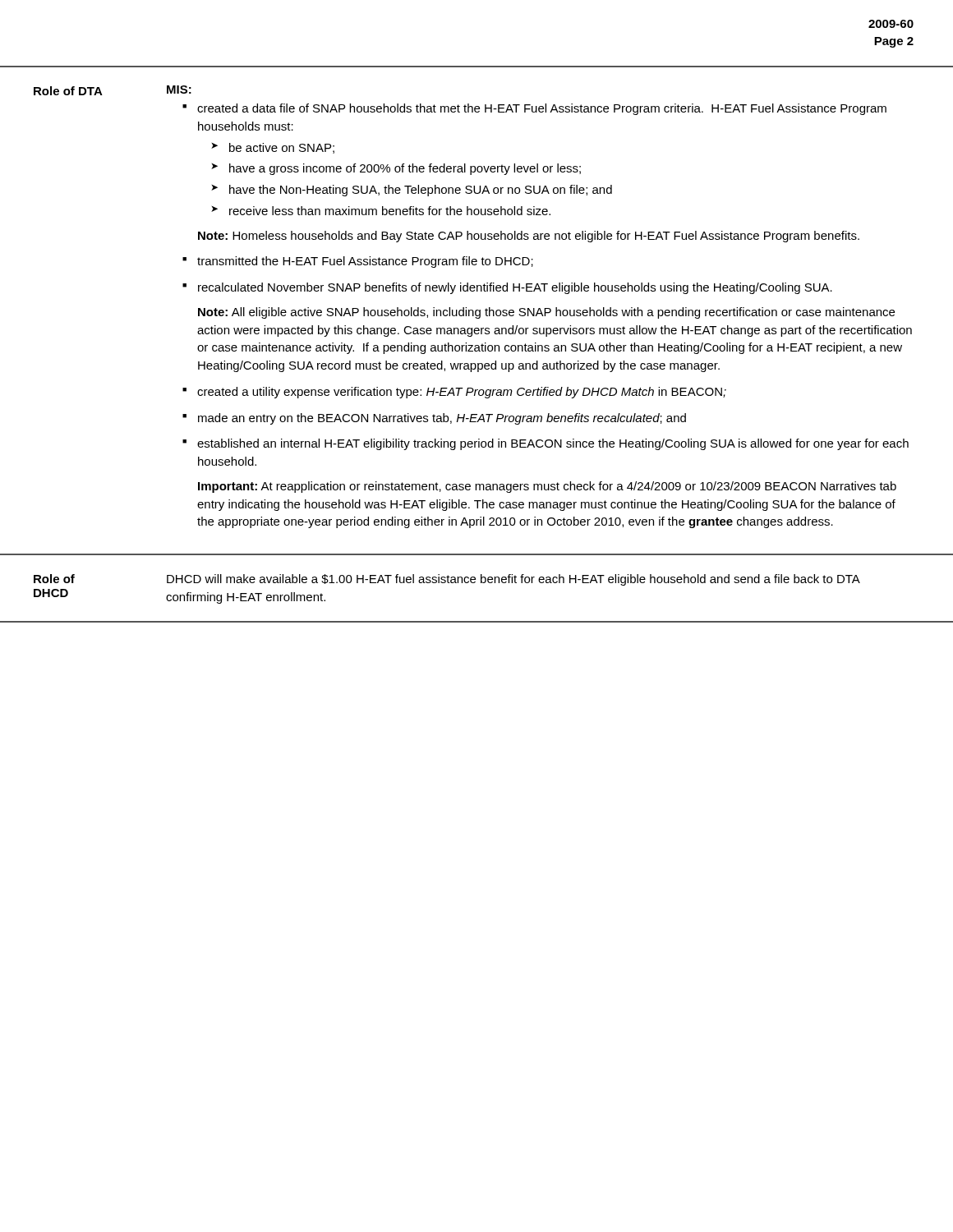The width and height of the screenshot is (953, 1232).
Task: Point to the block beginning "recalculated November SNAP"
Action: 555,327
